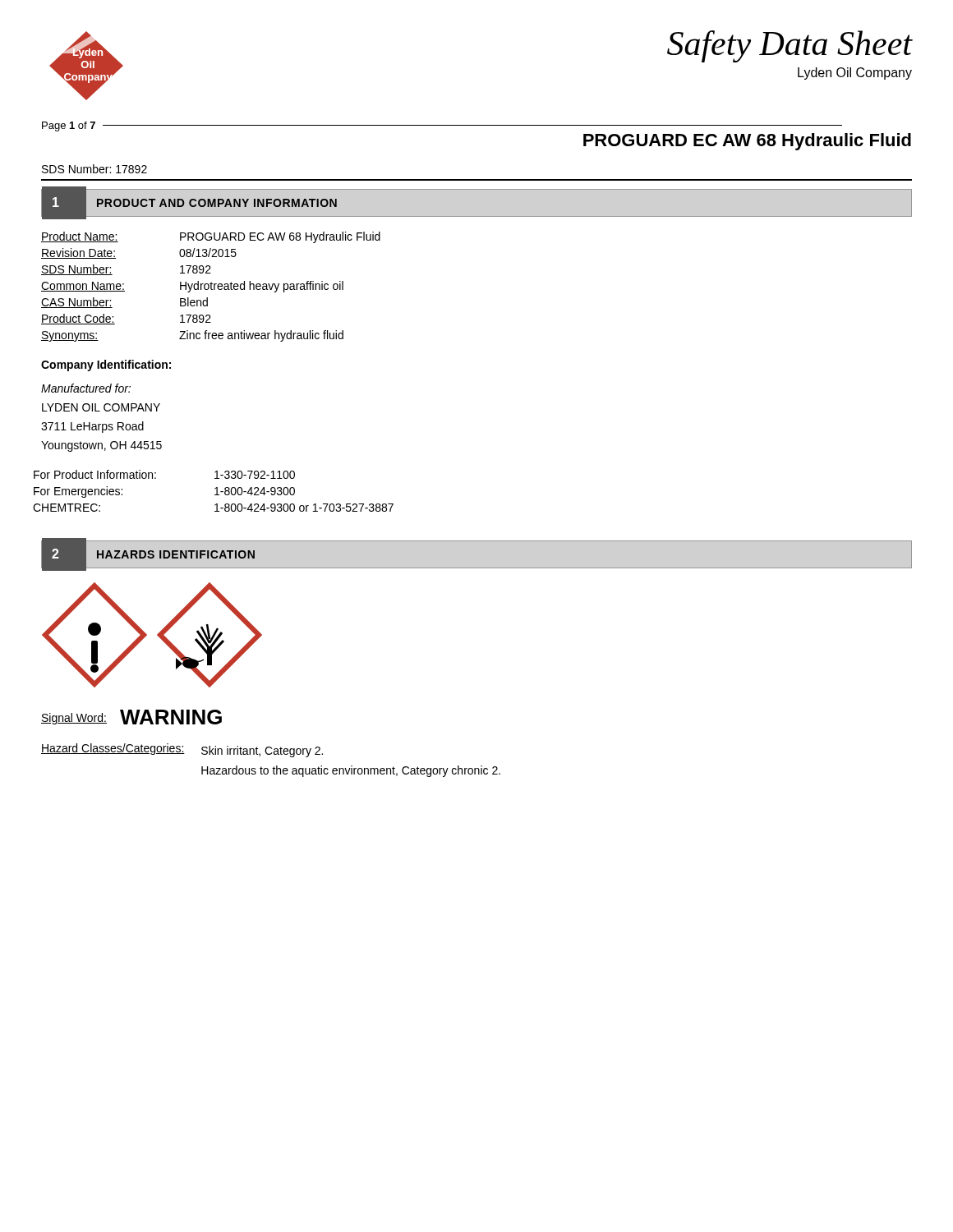The width and height of the screenshot is (953, 1232).
Task: Navigate to the text block starting "Hazard Classes/Categories: Skin irritant, Category 2. Hazardous"
Action: [271, 761]
